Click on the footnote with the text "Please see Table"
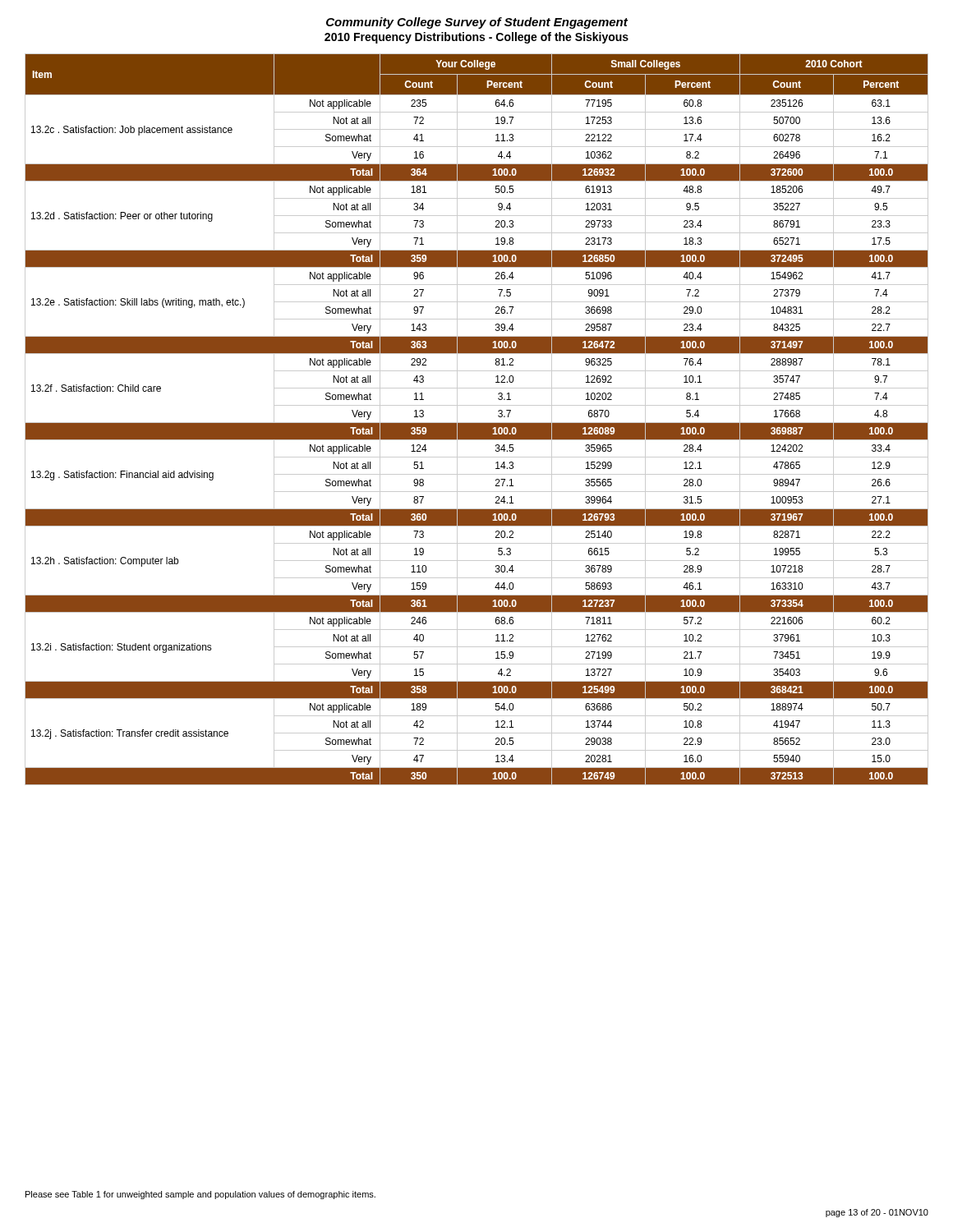This screenshot has width=953, height=1232. click(200, 1194)
